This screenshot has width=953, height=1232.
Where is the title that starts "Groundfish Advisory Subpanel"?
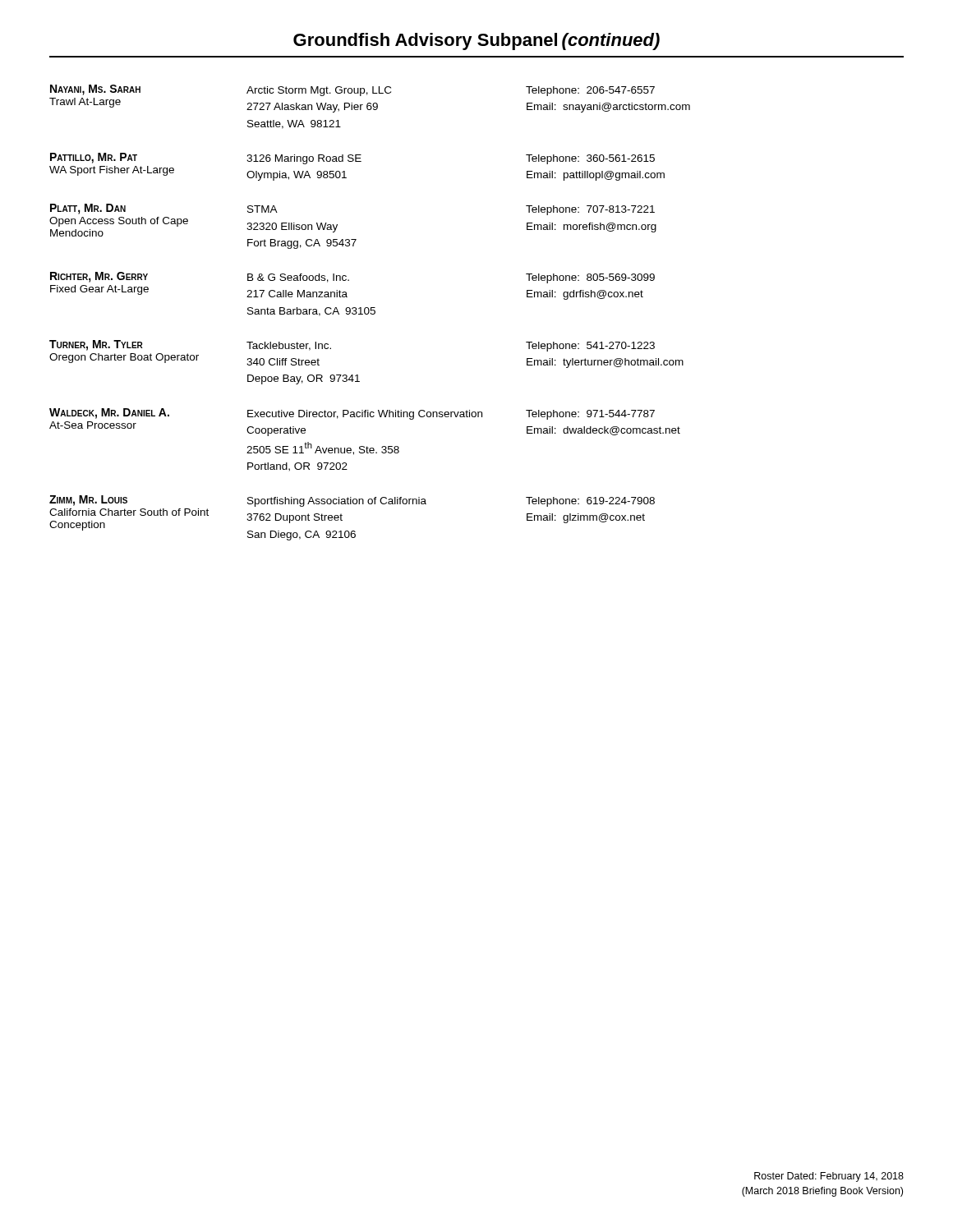[x=476, y=40]
